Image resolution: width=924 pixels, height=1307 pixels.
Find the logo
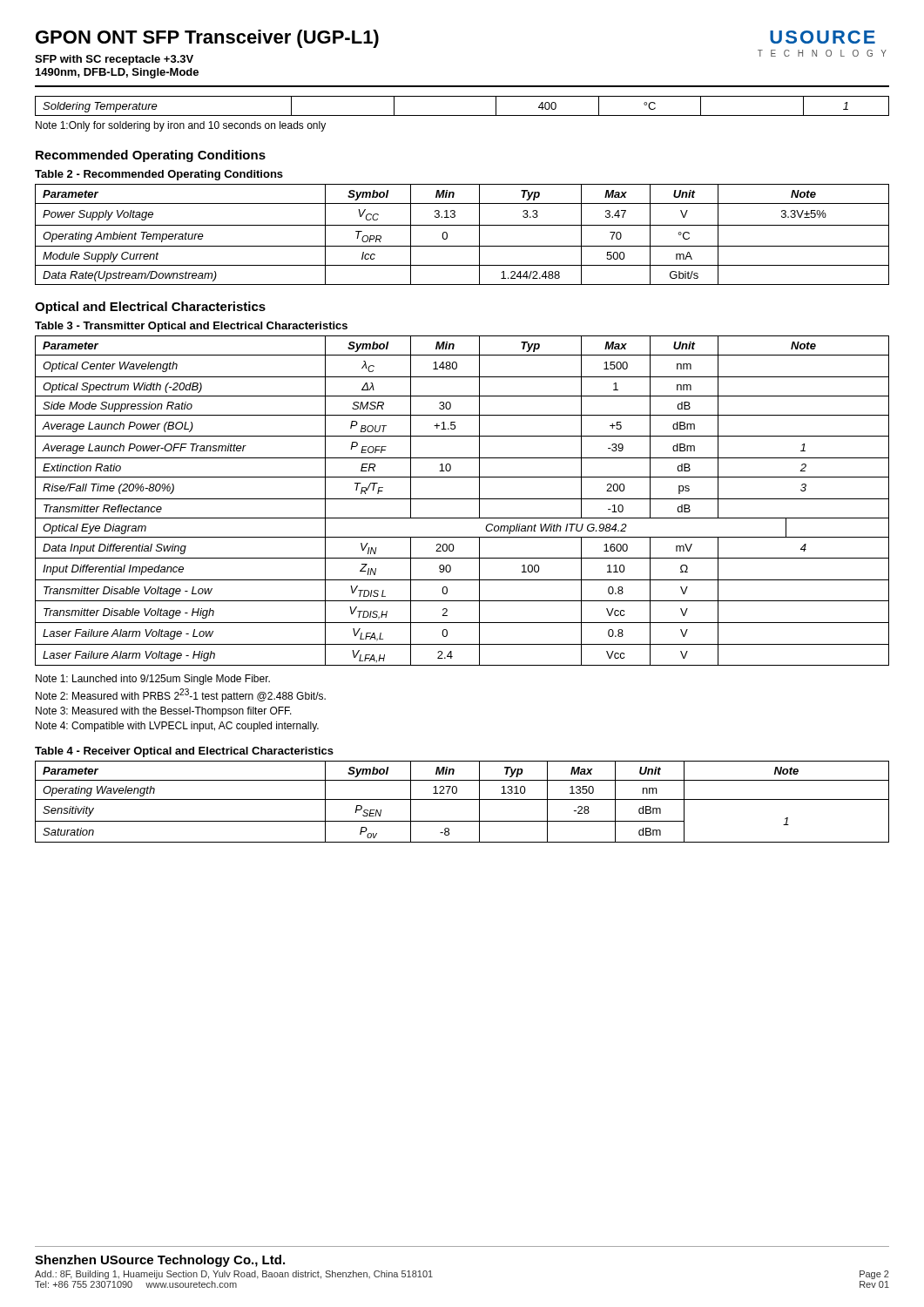(x=823, y=42)
